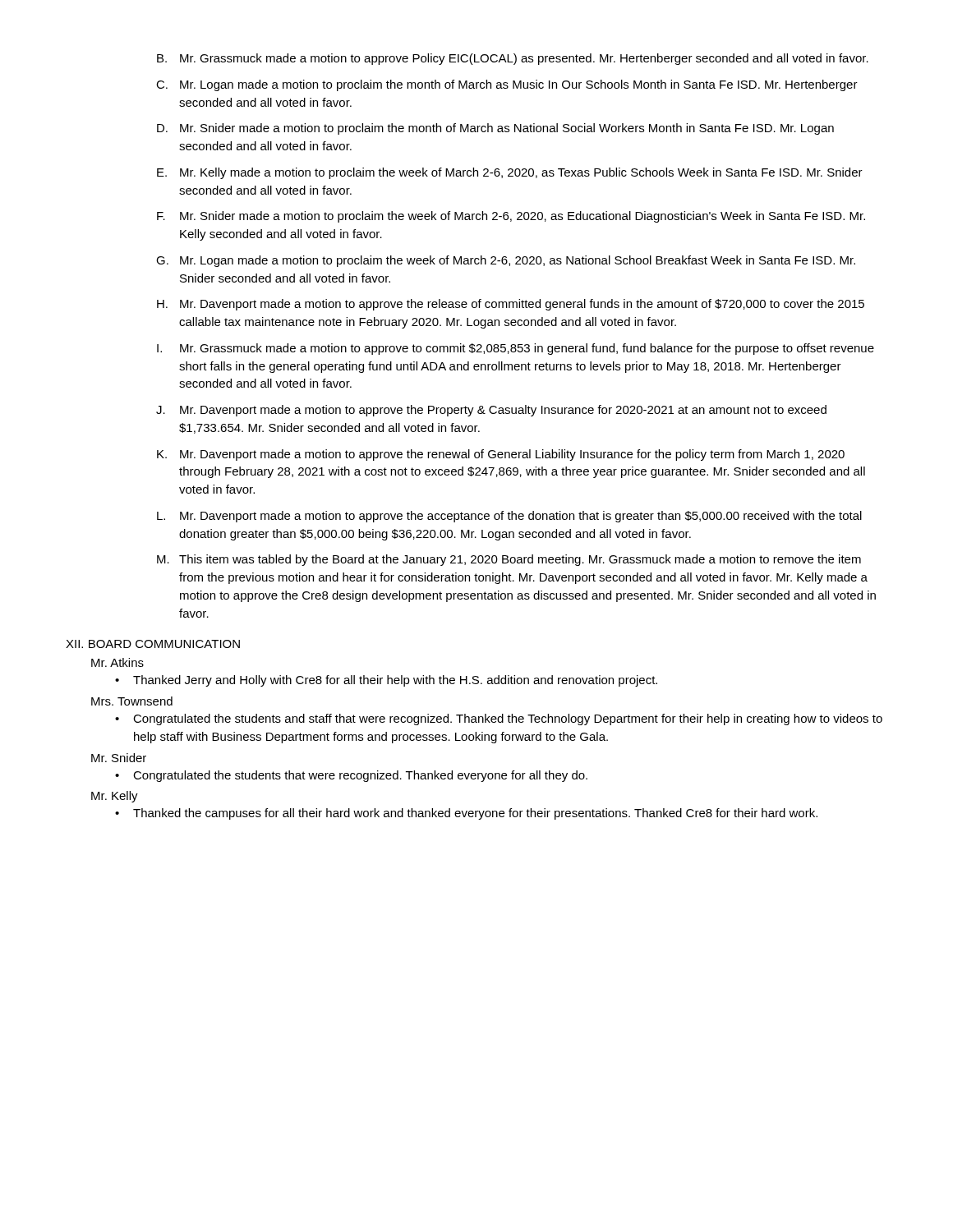Navigate to the text starting "K. Mr. Davenport made a motion to approve"
This screenshot has height=1232, width=953.
click(522, 472)
